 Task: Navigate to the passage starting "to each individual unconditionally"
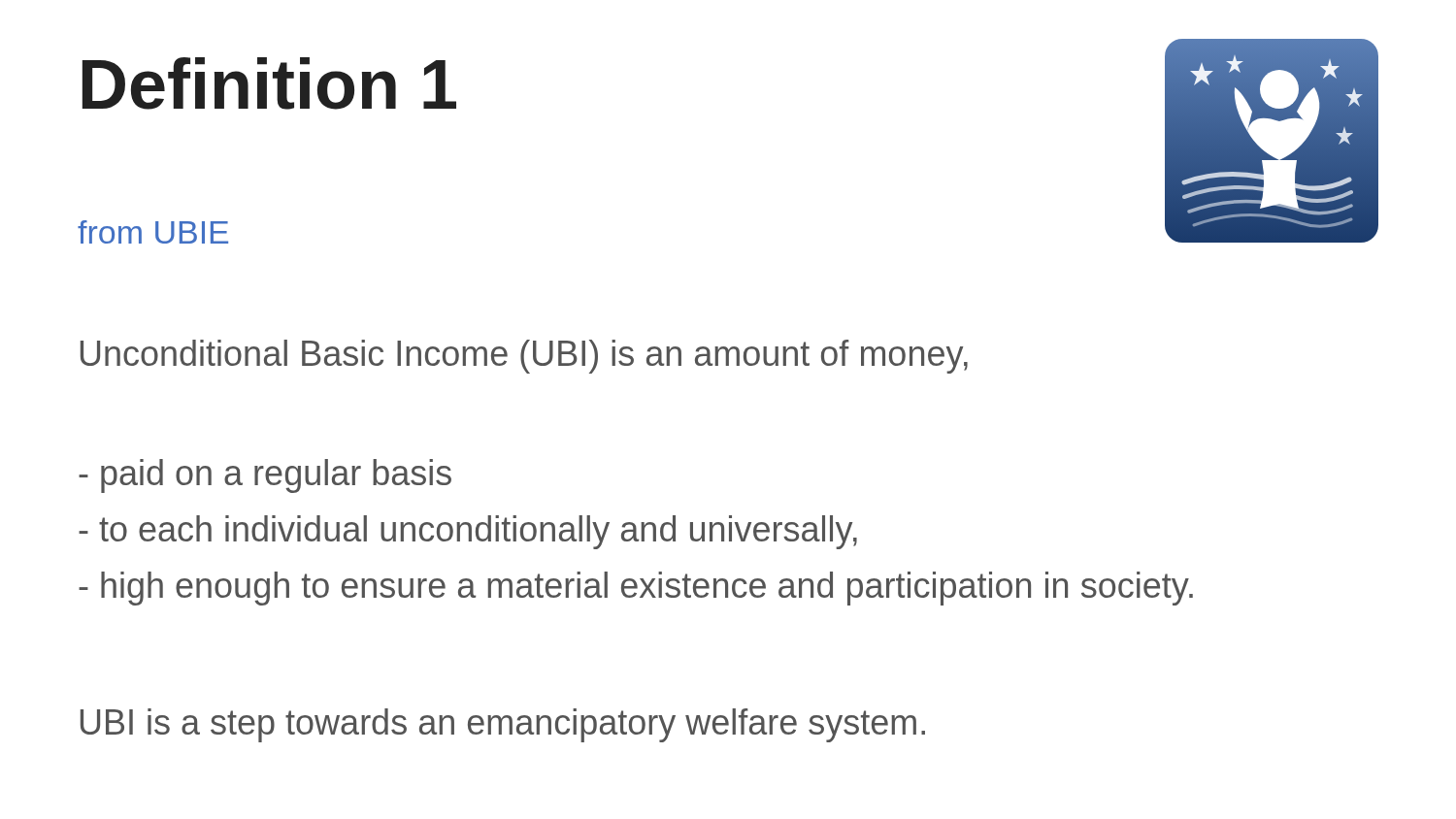click(x=469, y=529)
